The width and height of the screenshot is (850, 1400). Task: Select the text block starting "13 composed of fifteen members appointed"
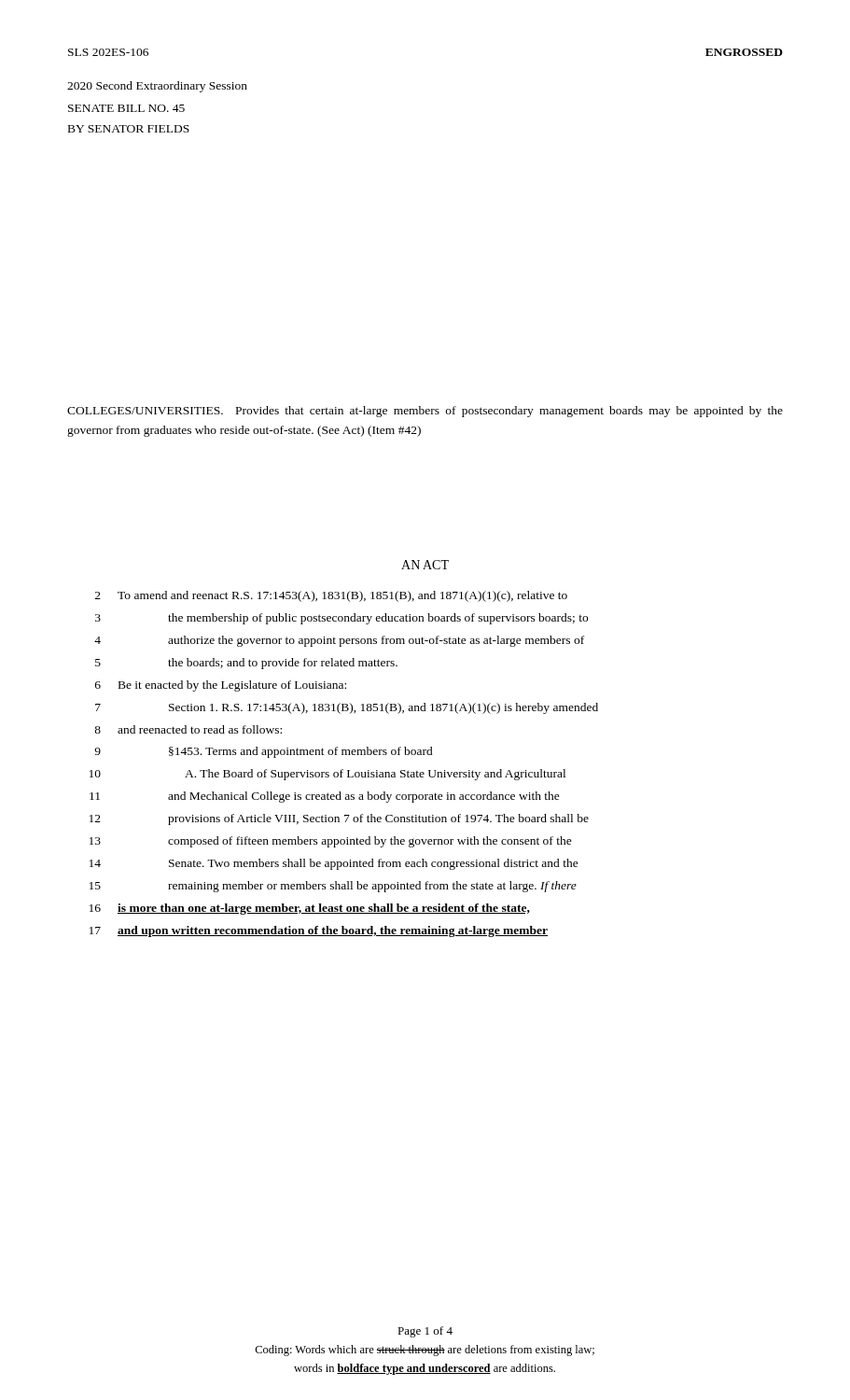coord(425,841)
